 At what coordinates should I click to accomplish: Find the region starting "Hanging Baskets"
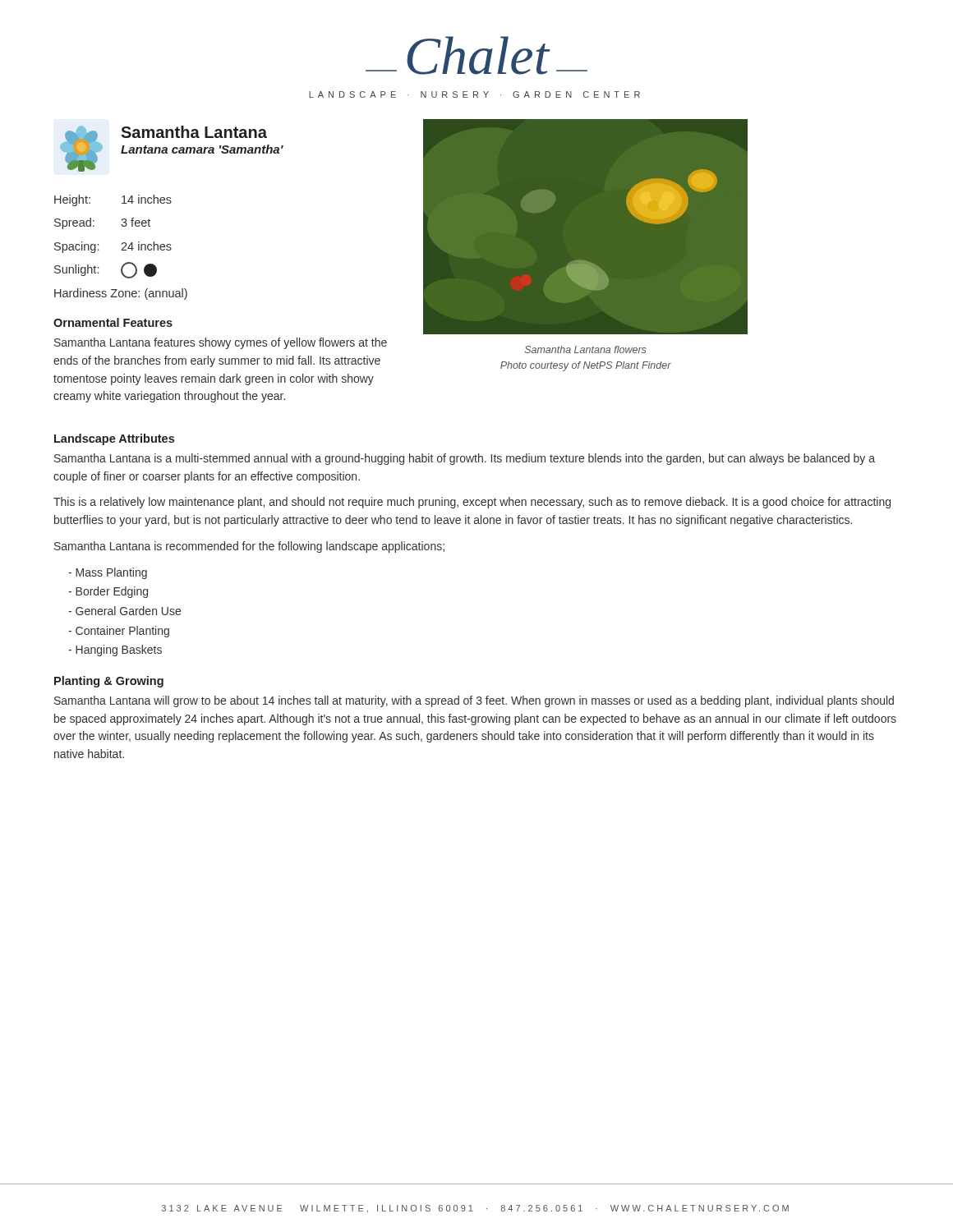click(x=115, y=650)
